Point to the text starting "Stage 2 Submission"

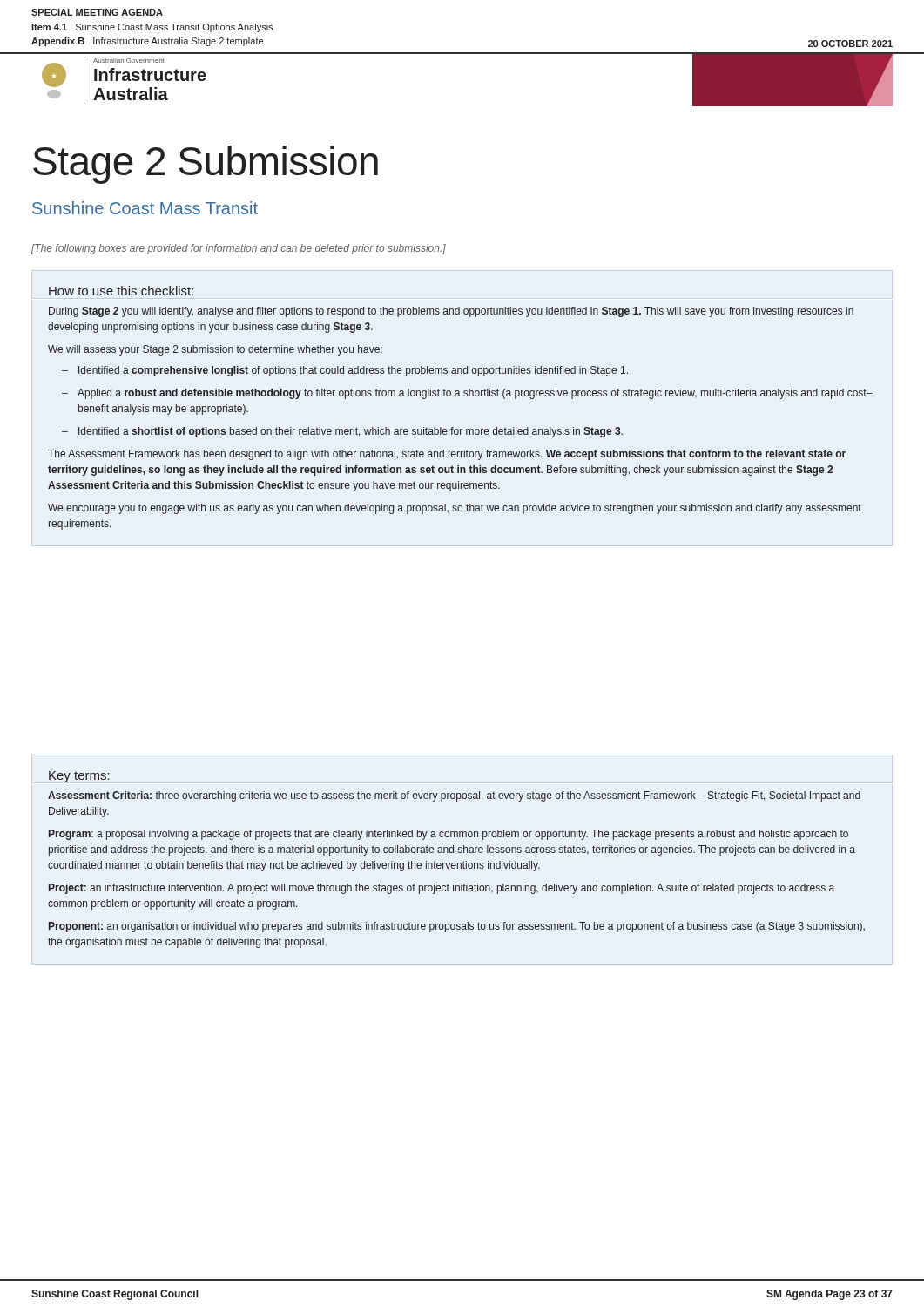point(206,161)
